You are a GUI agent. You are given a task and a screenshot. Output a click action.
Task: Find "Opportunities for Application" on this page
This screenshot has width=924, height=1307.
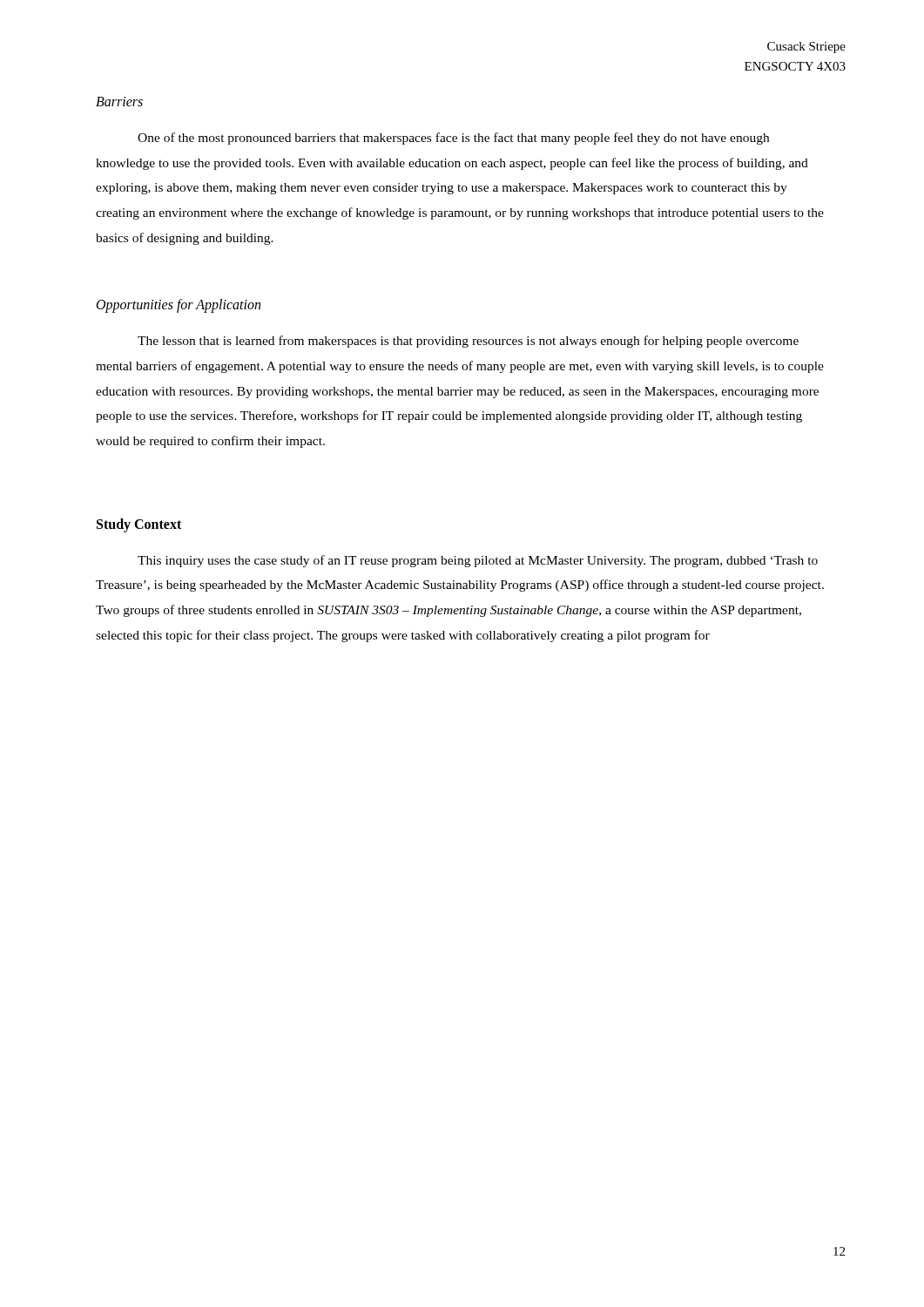pos(179,305)
